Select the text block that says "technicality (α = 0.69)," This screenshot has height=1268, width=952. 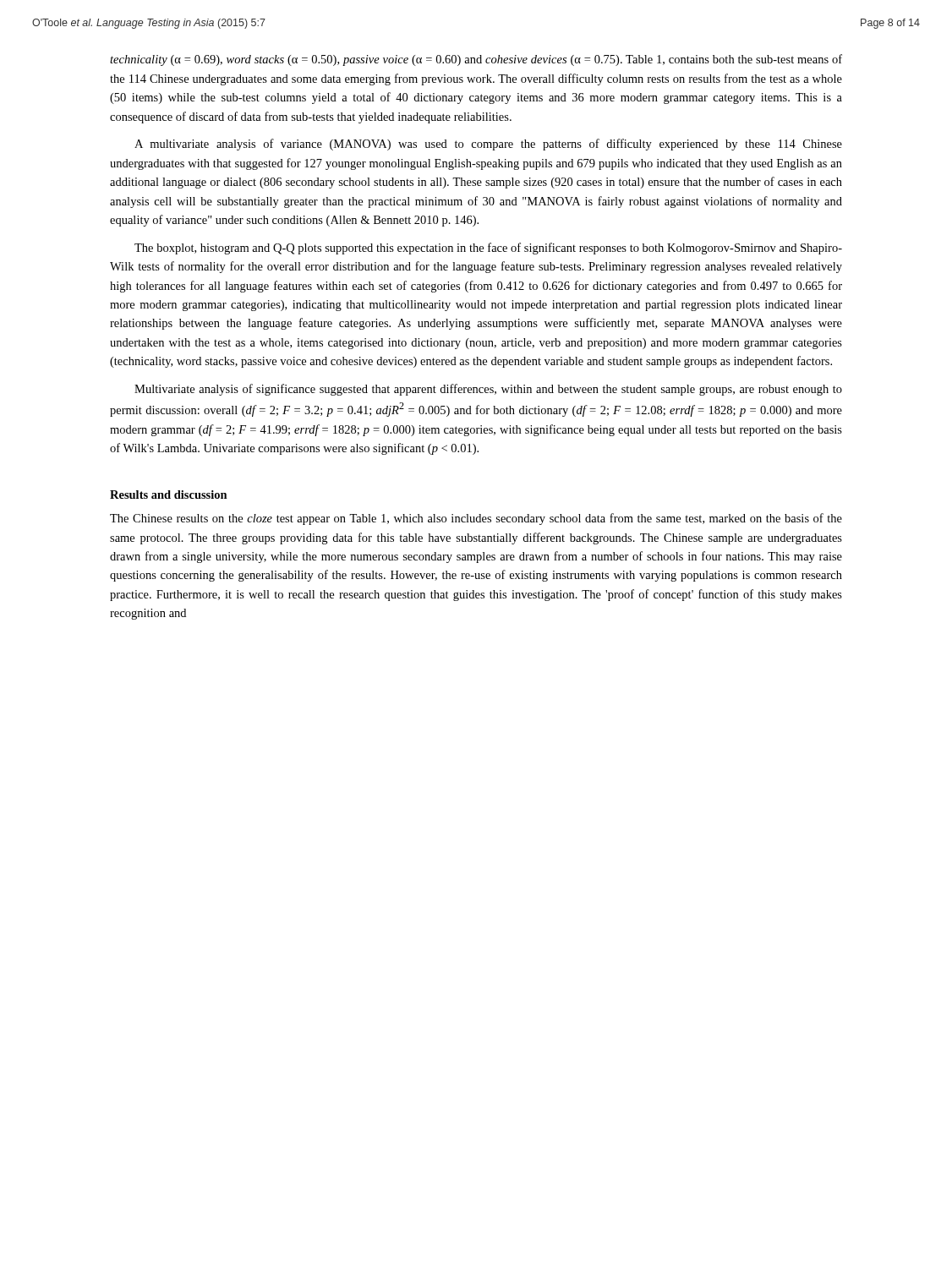[x=476, y=88]
